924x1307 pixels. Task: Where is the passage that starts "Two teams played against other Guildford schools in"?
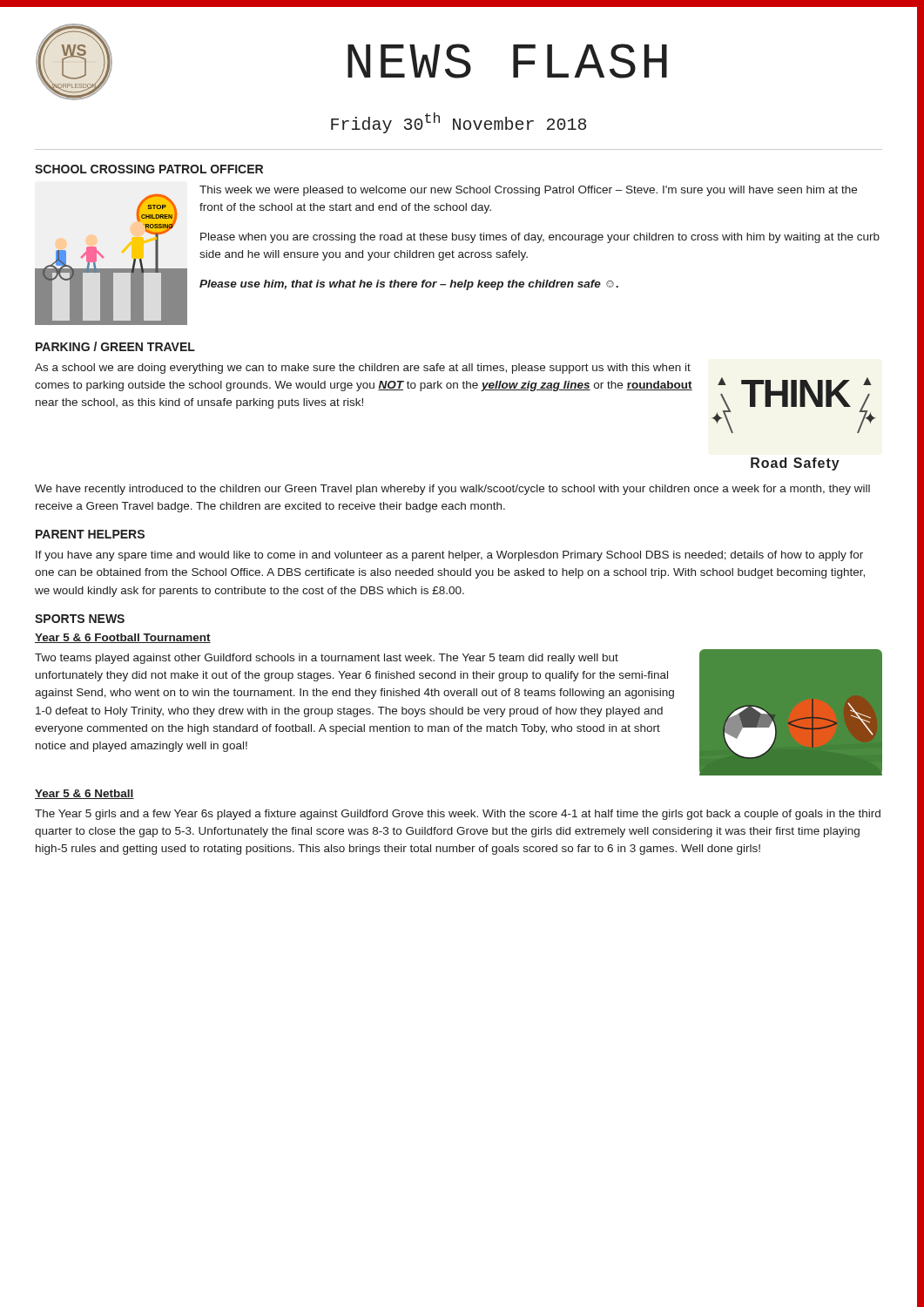pyautogui.click(x=361, y=702)
